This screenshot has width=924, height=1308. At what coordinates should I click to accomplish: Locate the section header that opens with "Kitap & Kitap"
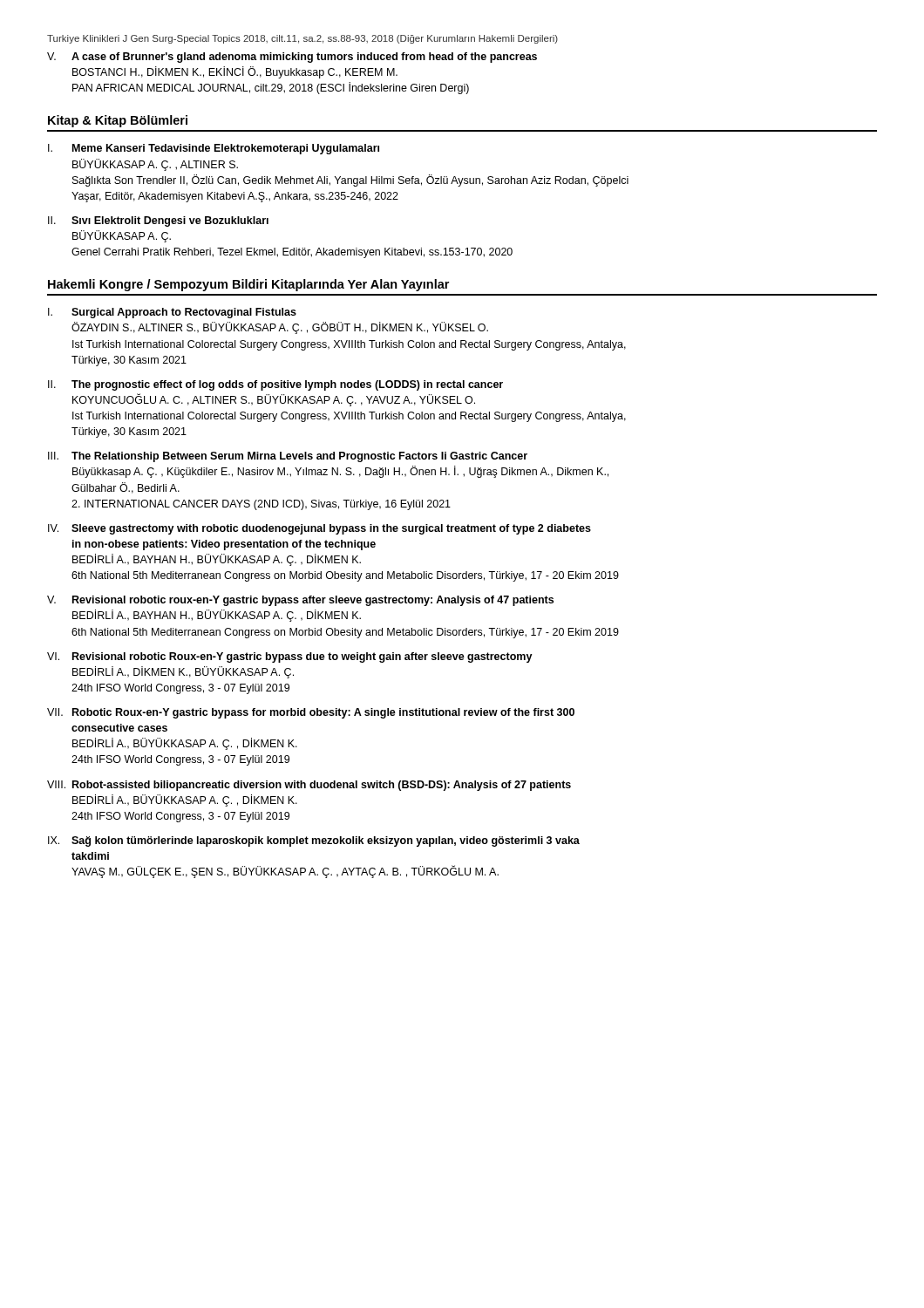click(118, 121)
